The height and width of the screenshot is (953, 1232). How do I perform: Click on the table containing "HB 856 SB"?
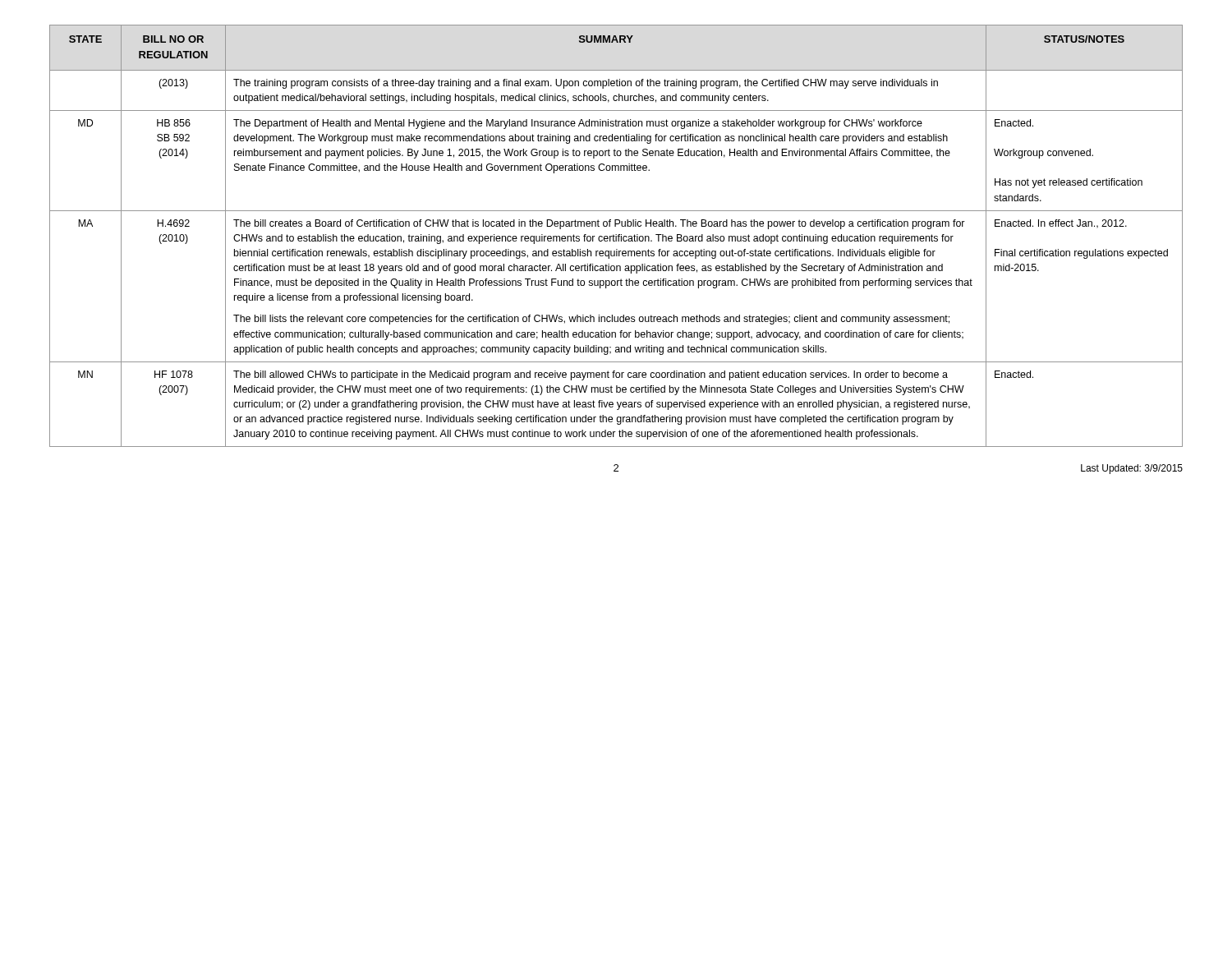coord(616,236)
